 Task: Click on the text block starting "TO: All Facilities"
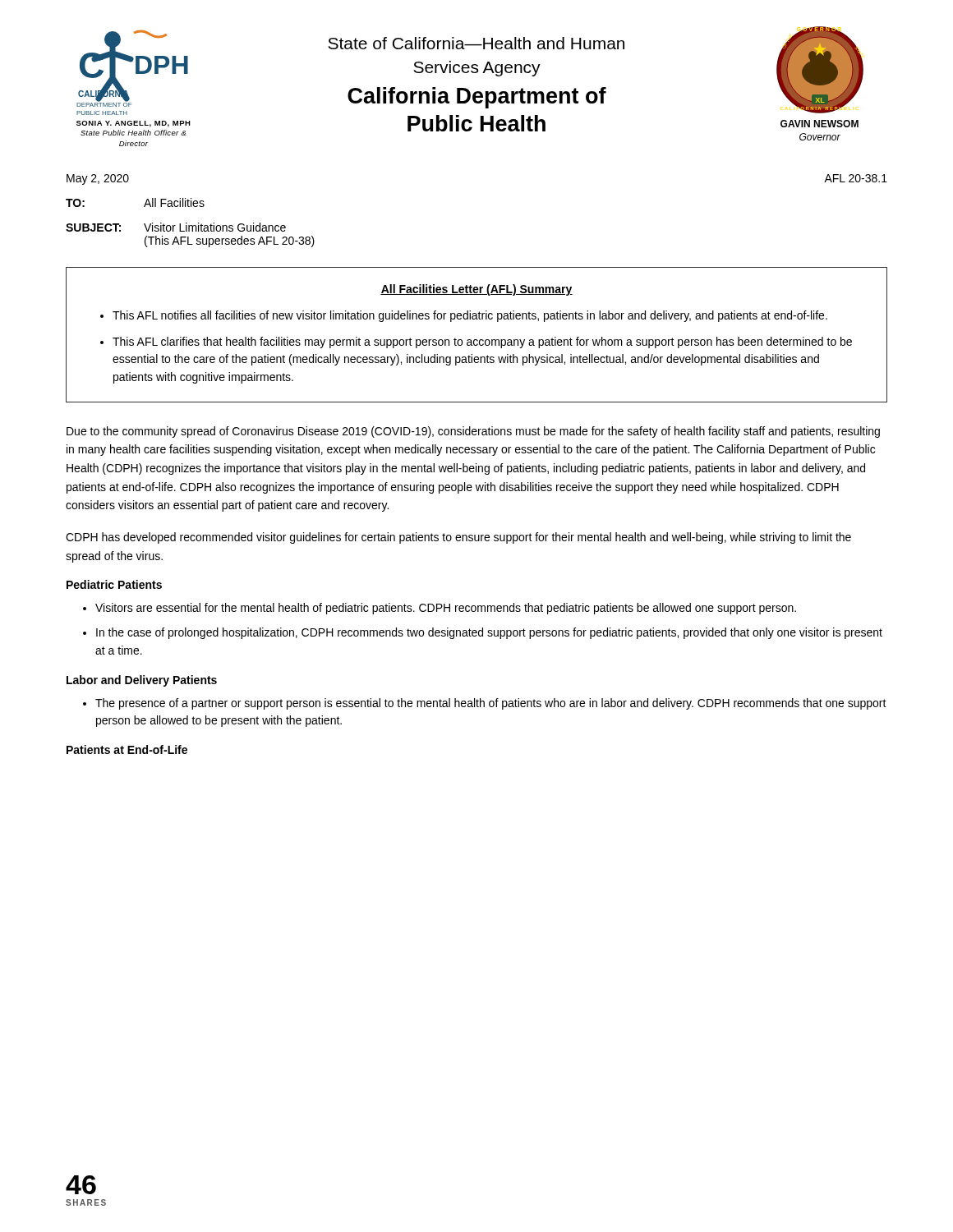[135, 203]
